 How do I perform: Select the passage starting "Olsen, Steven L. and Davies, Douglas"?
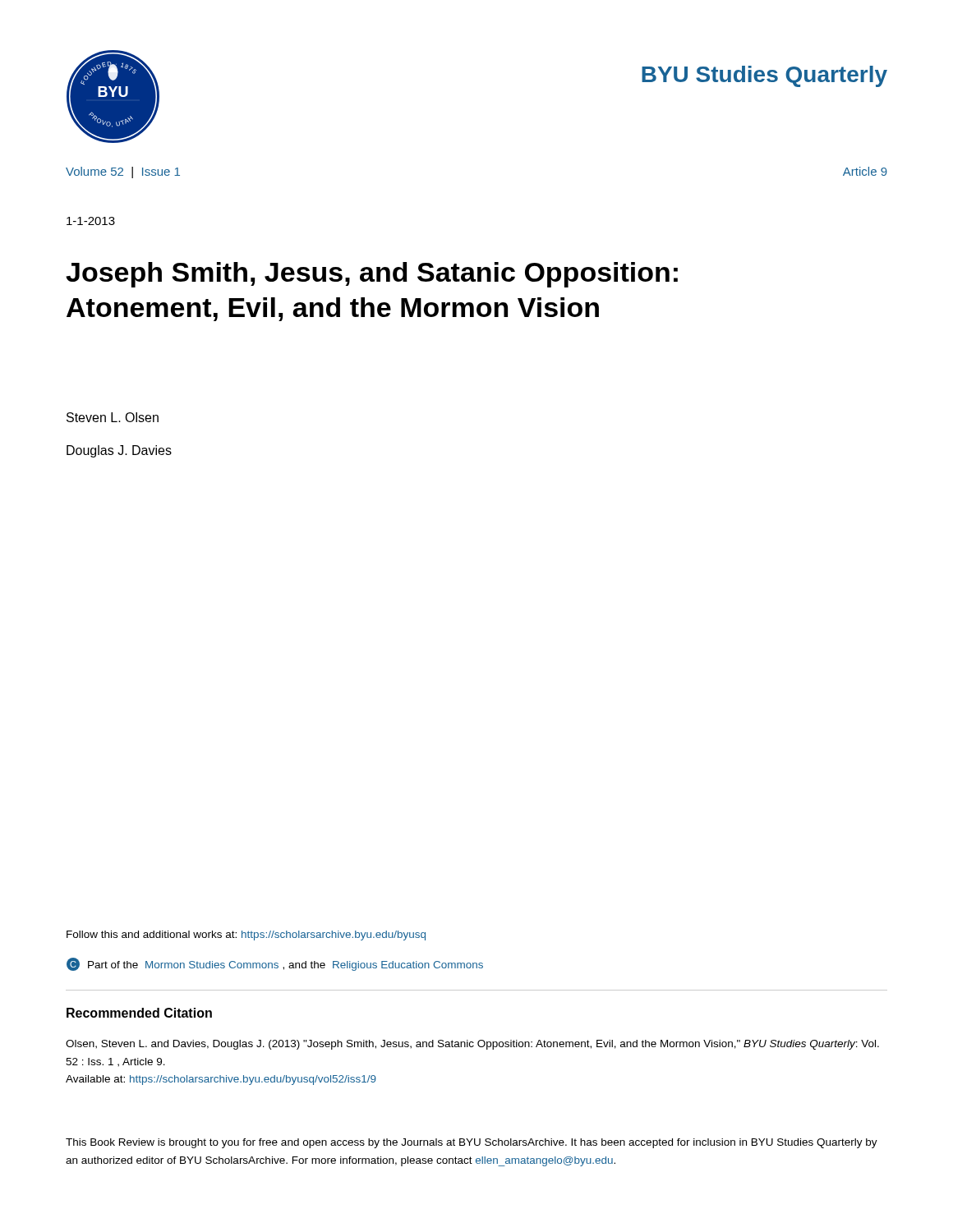(x=472, y=1045)
